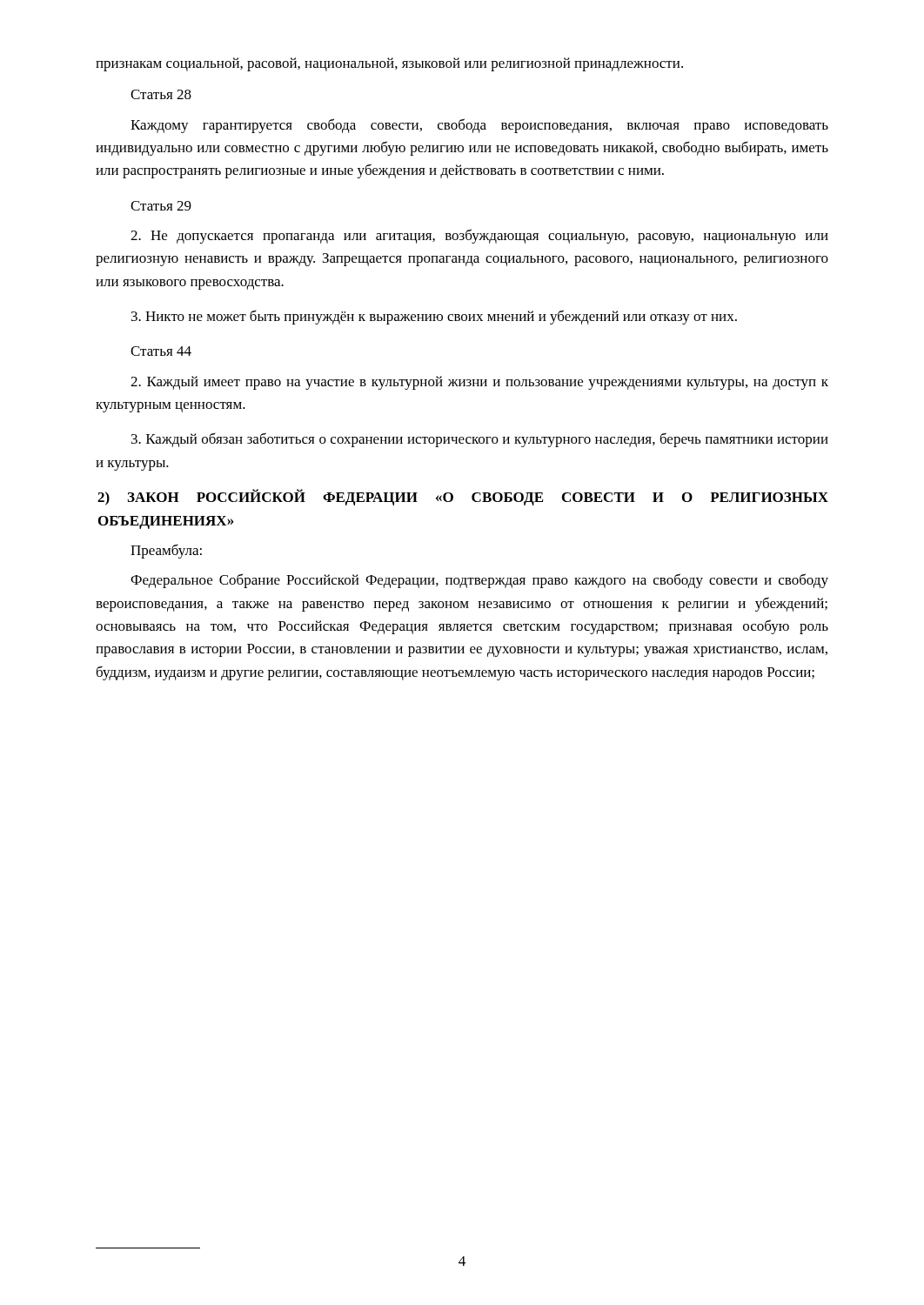Point to the block starting "Статья 29"

click(x=161, y=206)
